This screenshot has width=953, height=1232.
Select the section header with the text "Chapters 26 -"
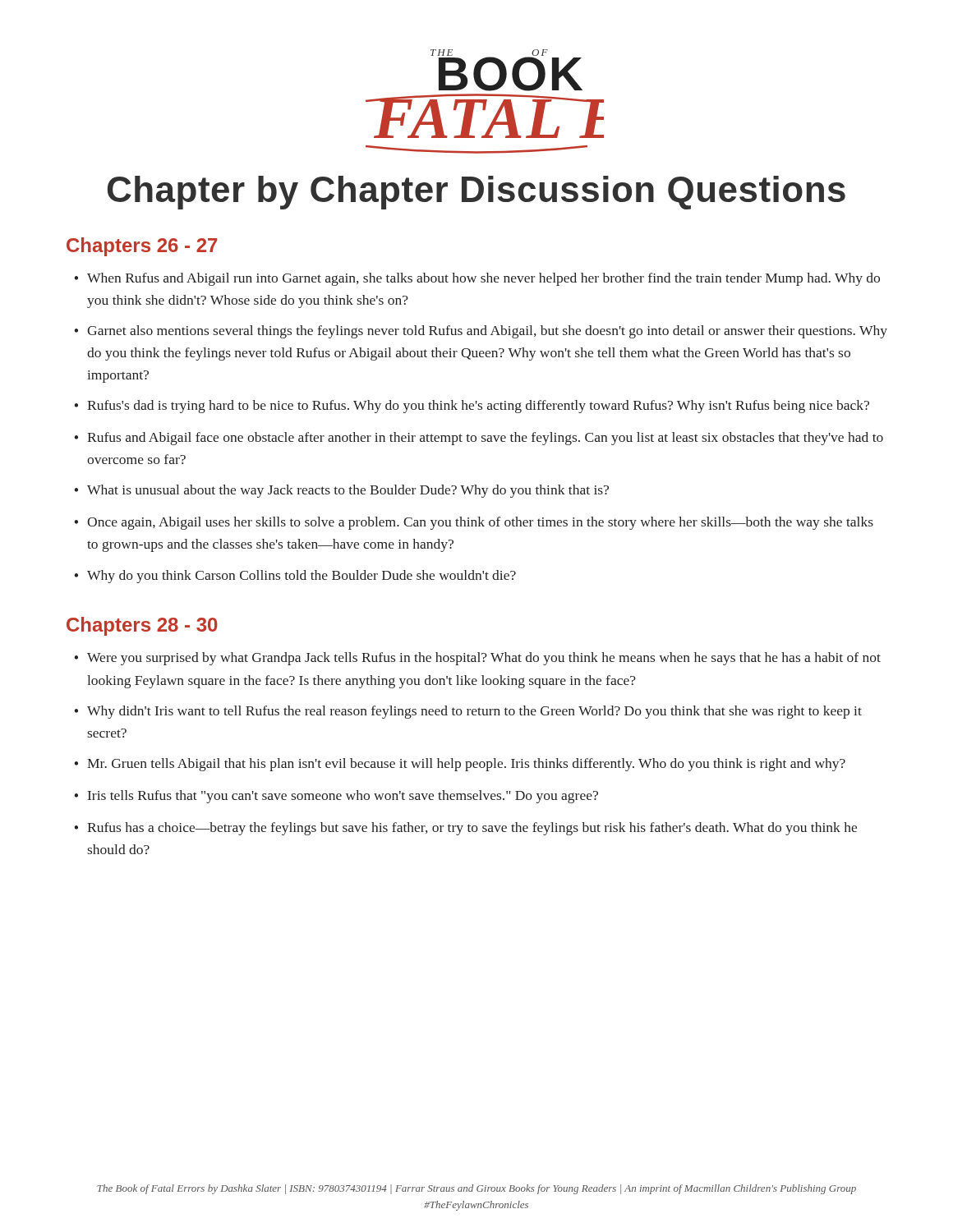[142, 245]
